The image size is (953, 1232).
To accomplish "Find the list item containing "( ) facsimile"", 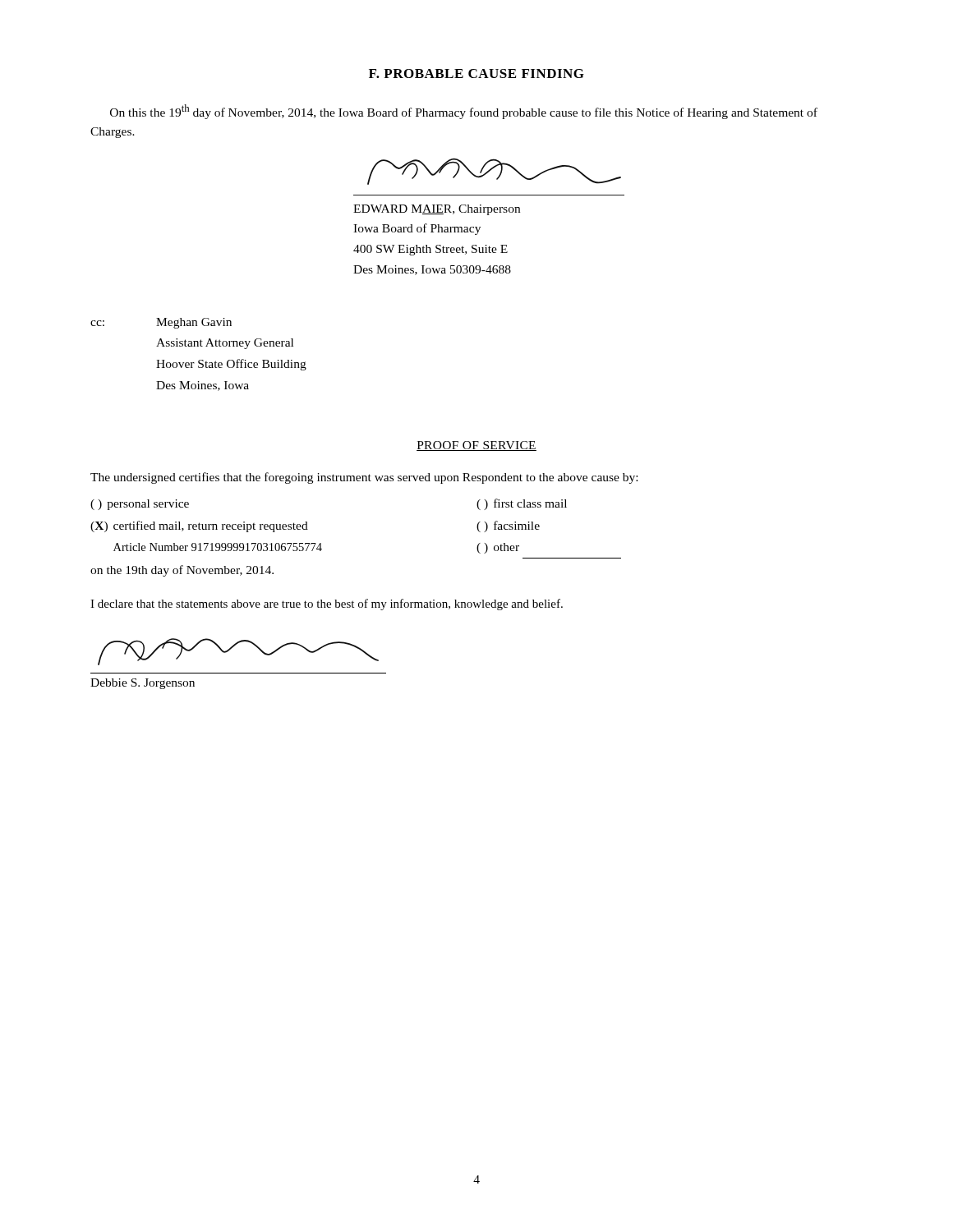I will pyautogui.click(x=508, y=526).
